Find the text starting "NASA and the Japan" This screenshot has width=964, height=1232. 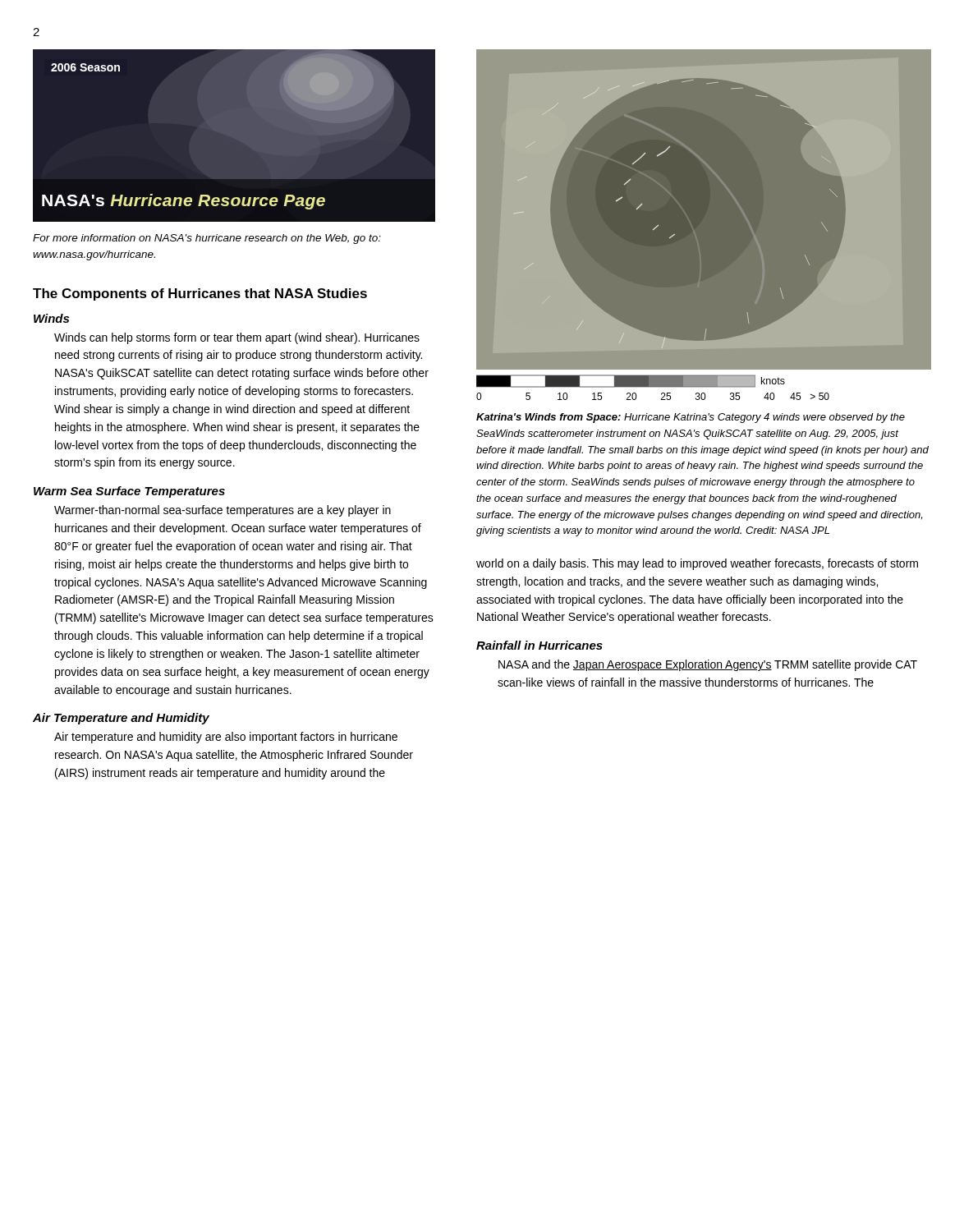714,674
